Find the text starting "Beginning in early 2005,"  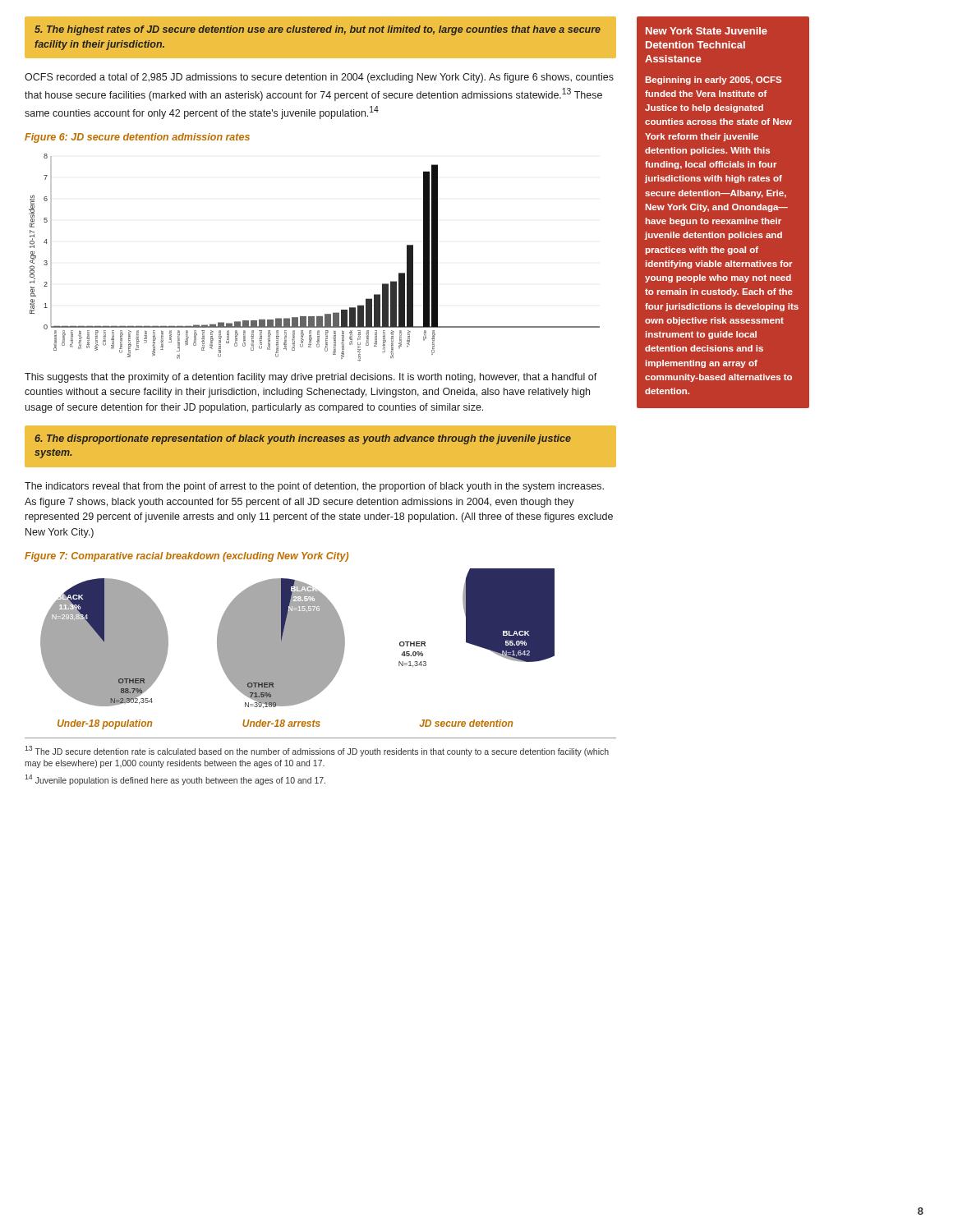(x=722, y=235)
